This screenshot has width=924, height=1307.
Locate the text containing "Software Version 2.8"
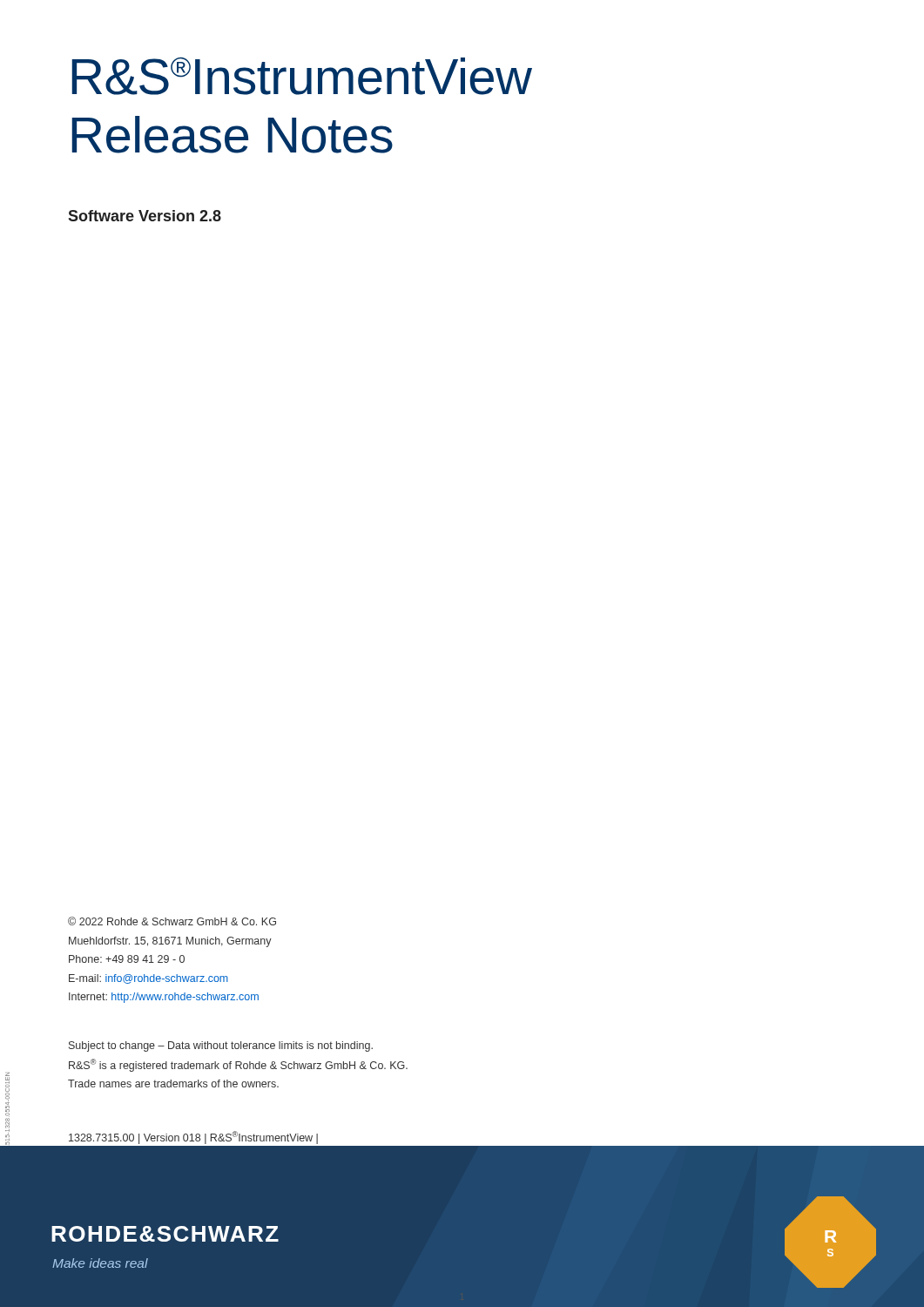click(x=145, y=216)
